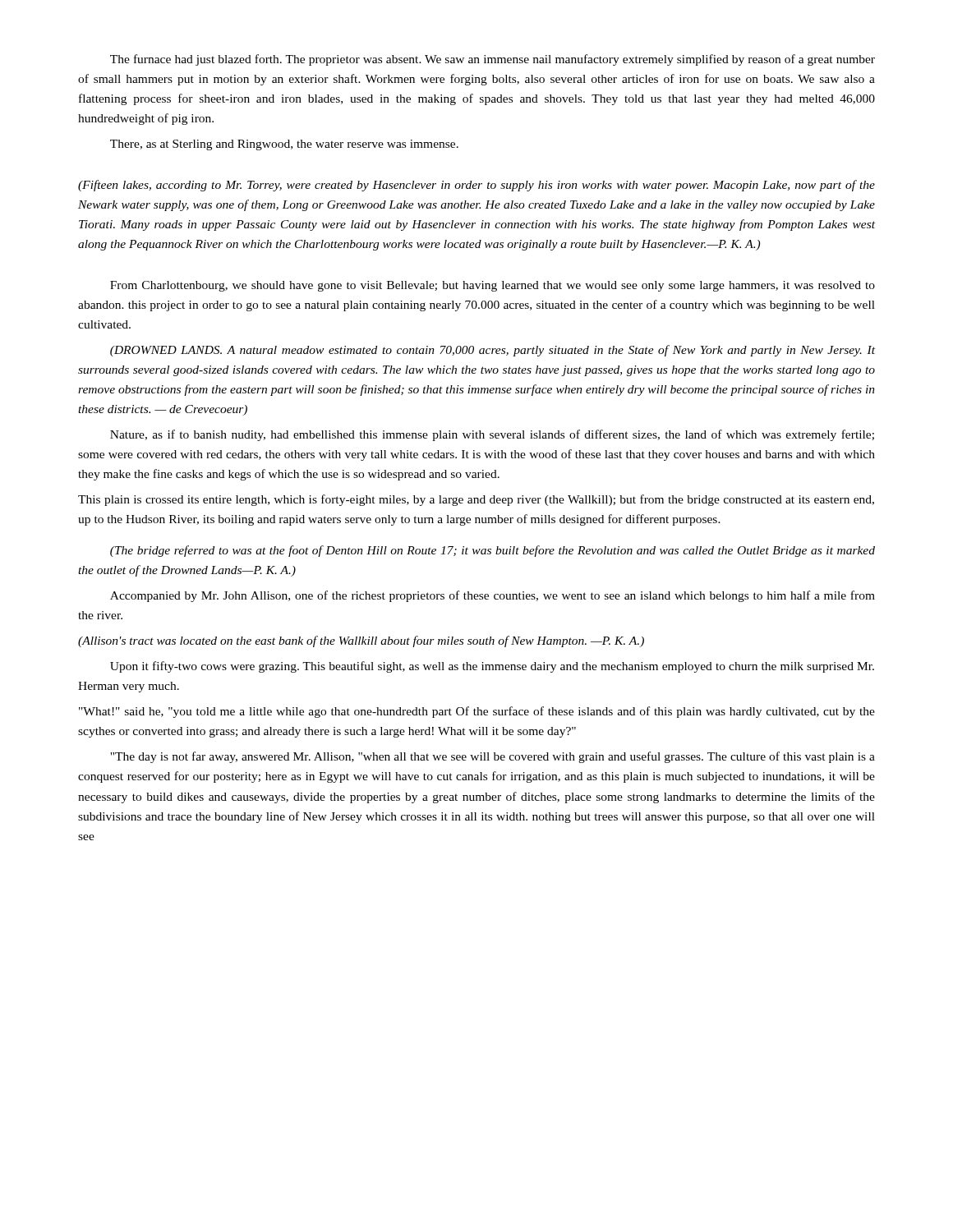Point to the region starting "Nature, as if to banish nudity, had"
Viewport: 953px width, 1232px height.
476,454
